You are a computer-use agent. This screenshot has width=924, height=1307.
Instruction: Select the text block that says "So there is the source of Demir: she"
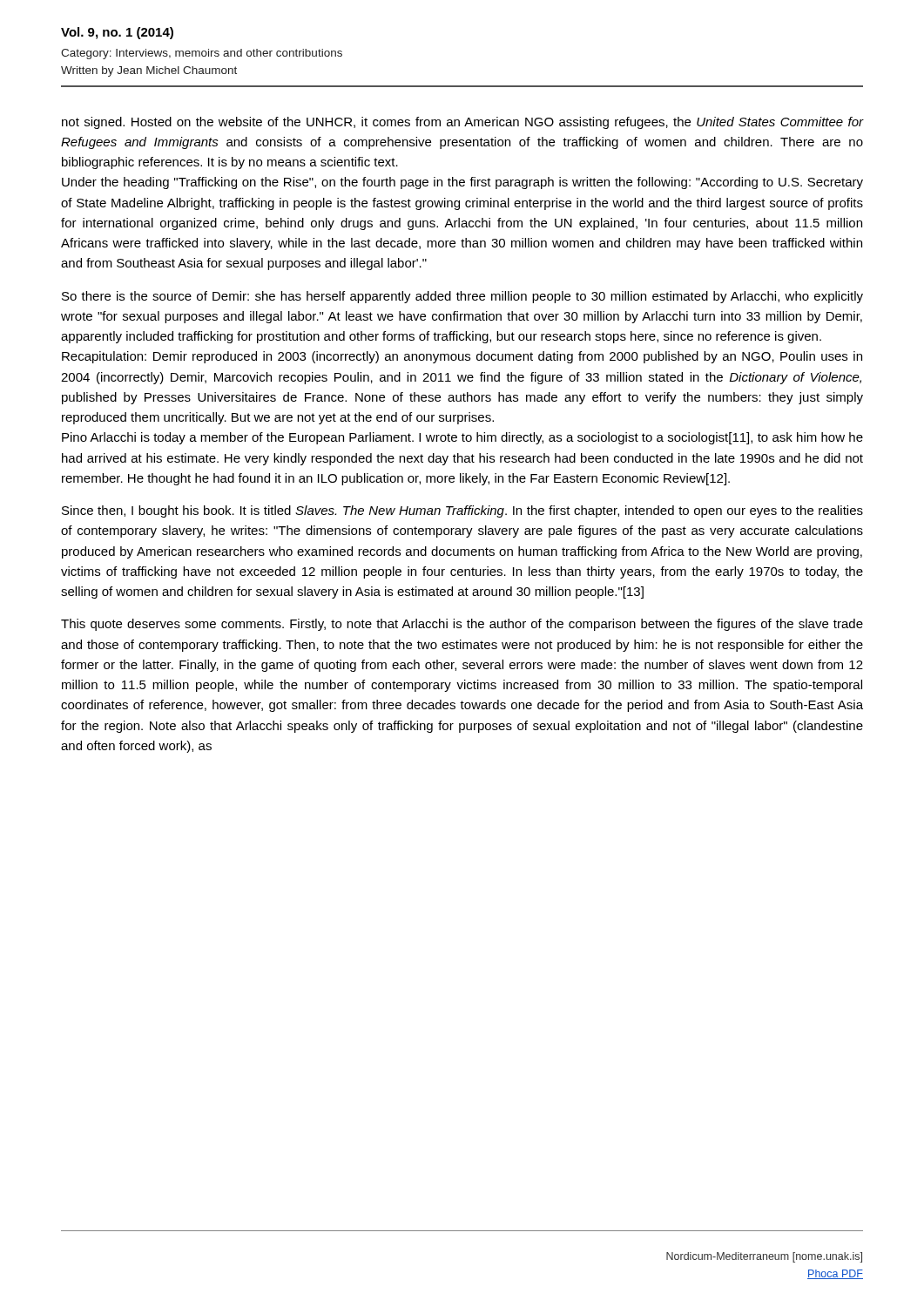(462, 387)
